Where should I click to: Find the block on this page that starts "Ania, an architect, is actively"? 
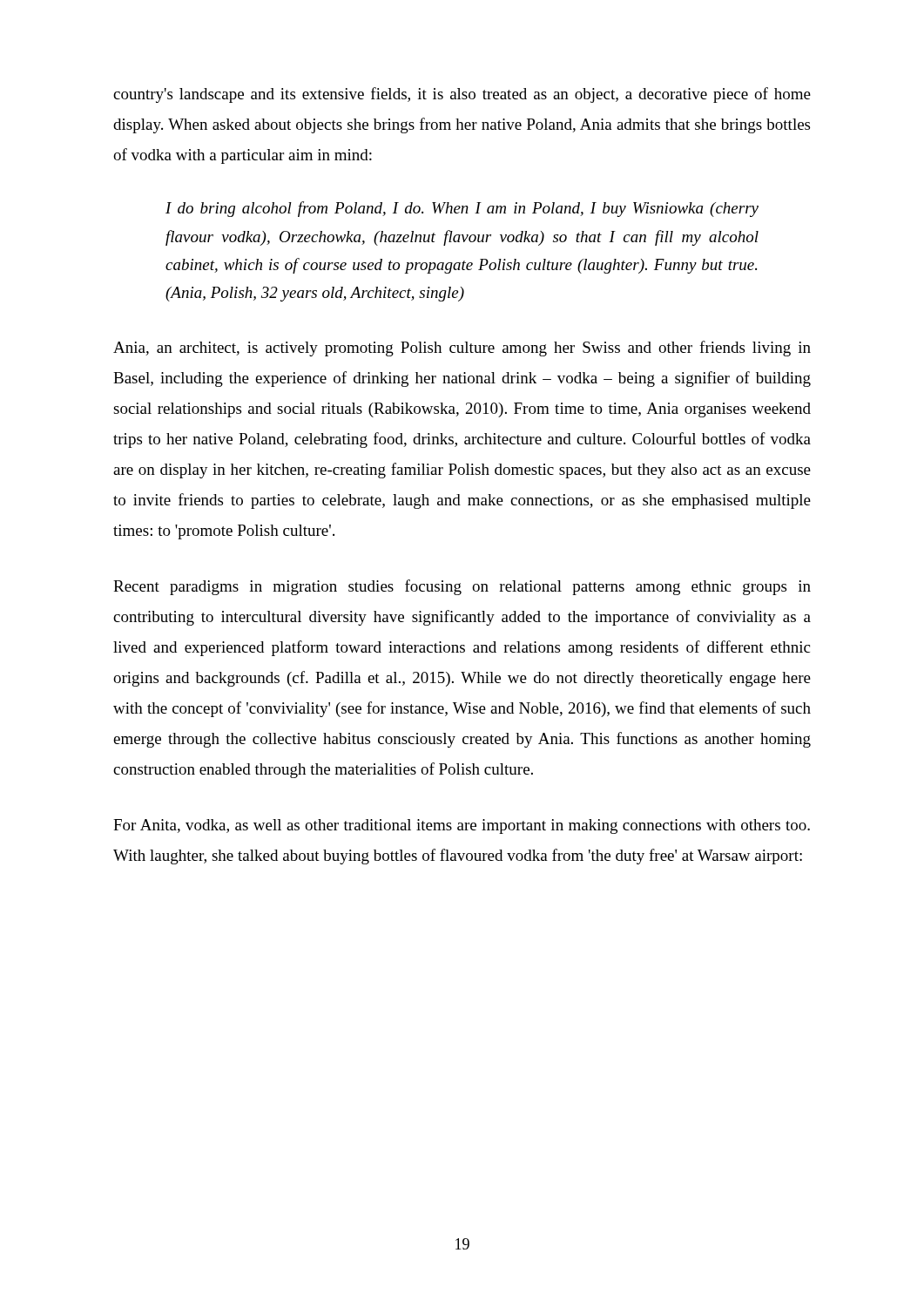[462, 439]
